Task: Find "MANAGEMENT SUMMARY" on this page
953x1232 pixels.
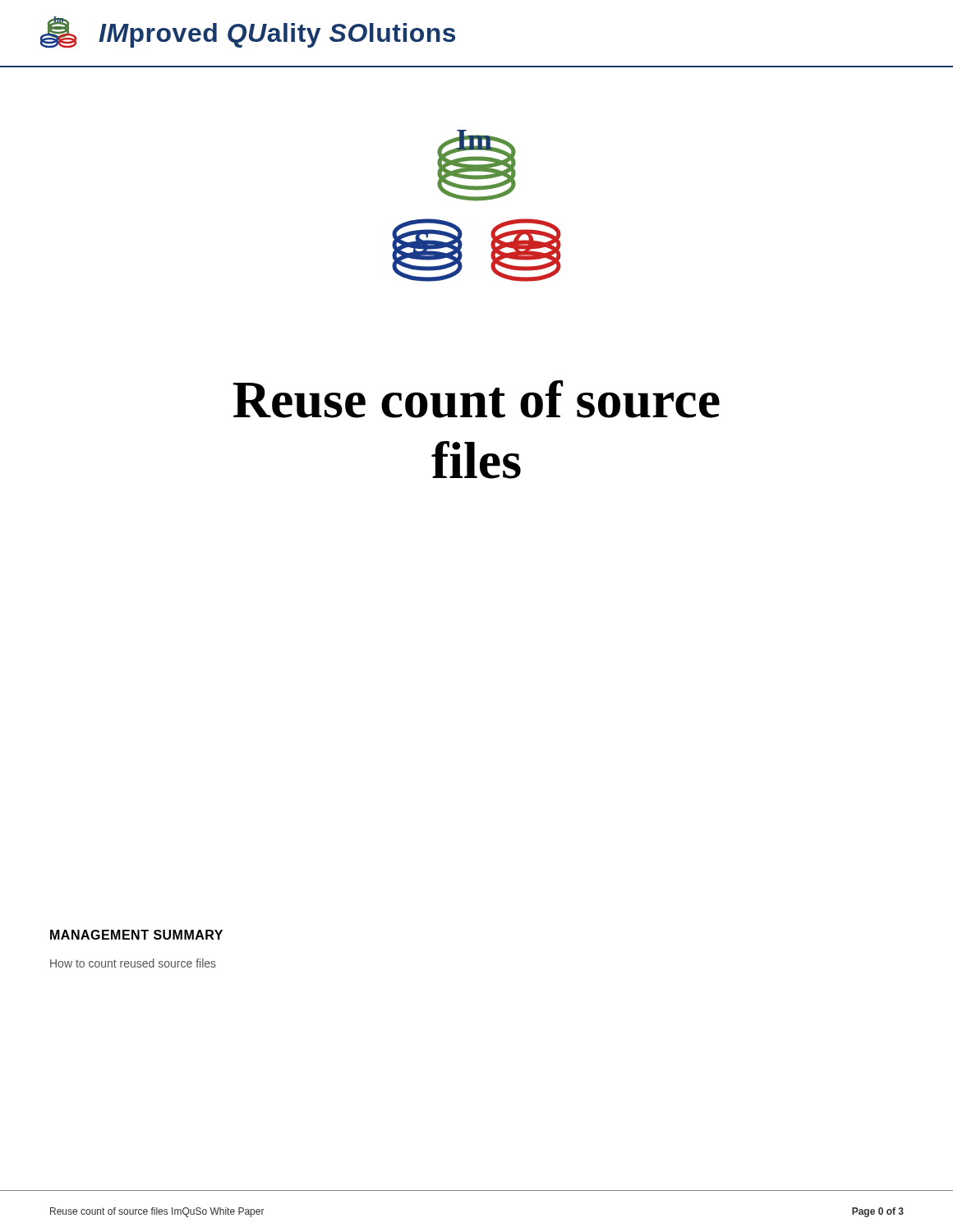Action: coord(136,935)
